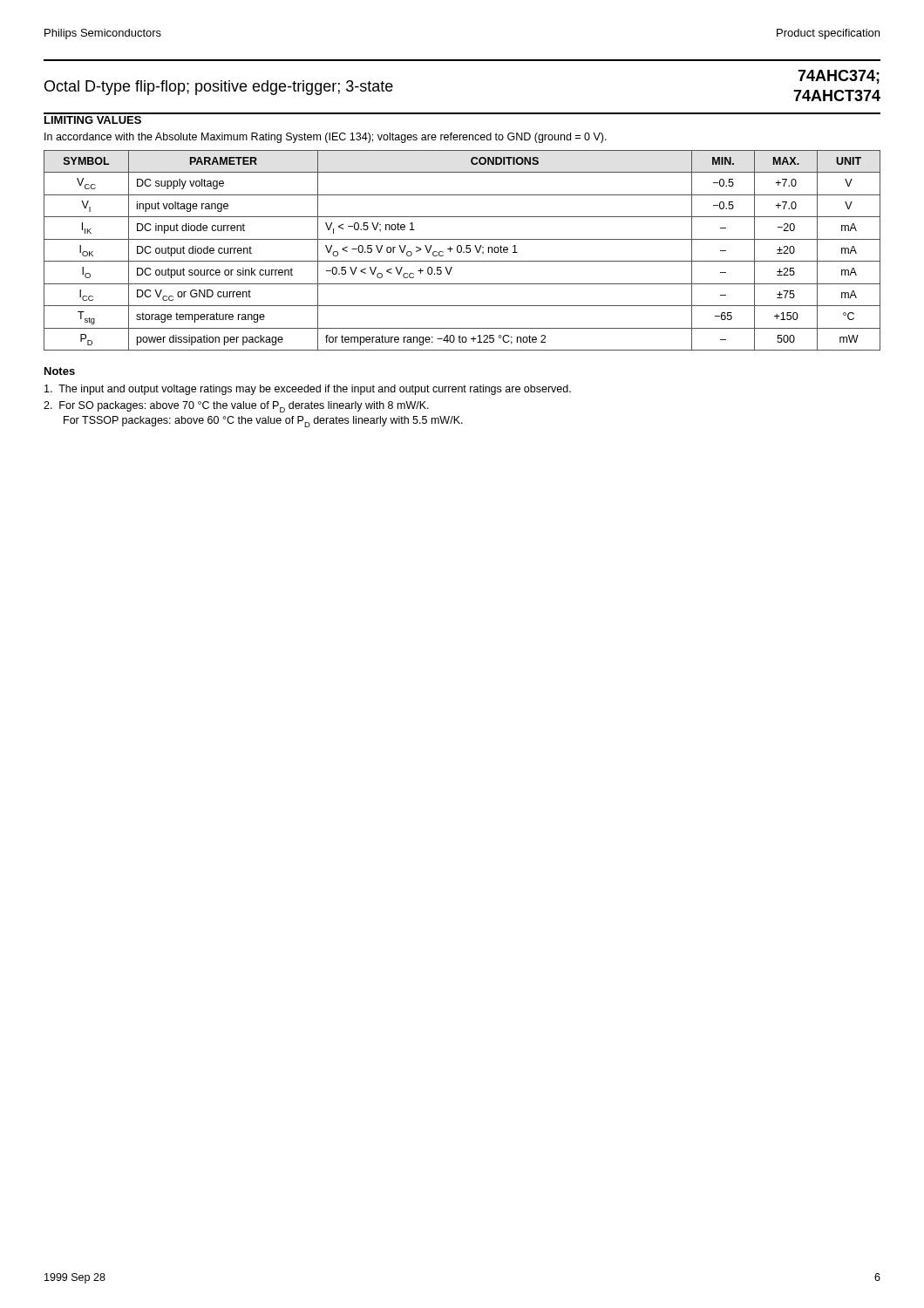Click on the title that reads "Octal D-type flip-flop; positive edge-trigger; 3-state 74AHC374;74AHCT374"

coord(107,85)
